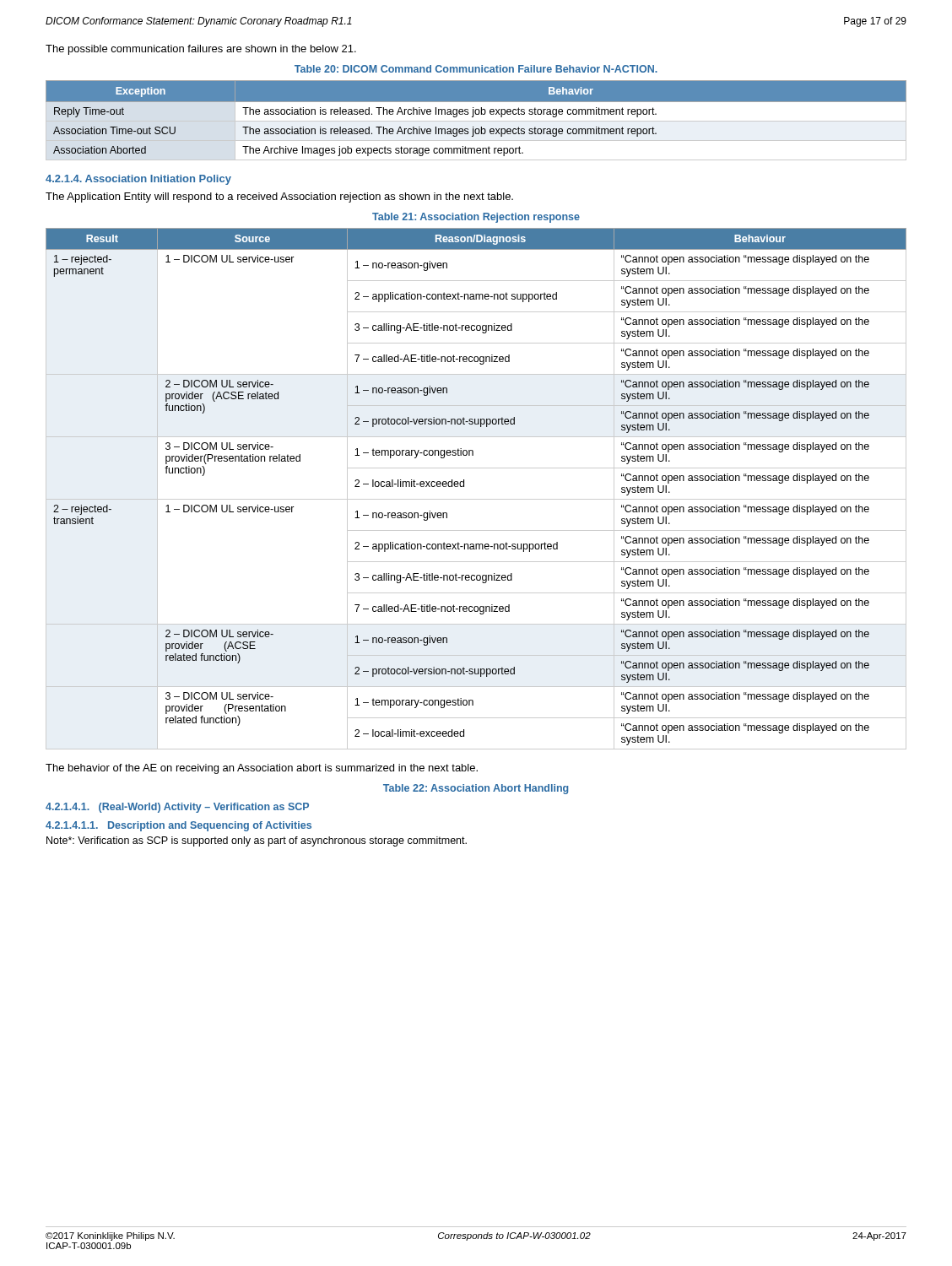Find the passage starting "Note*: Verification as SCP is"

click(257, 841)
